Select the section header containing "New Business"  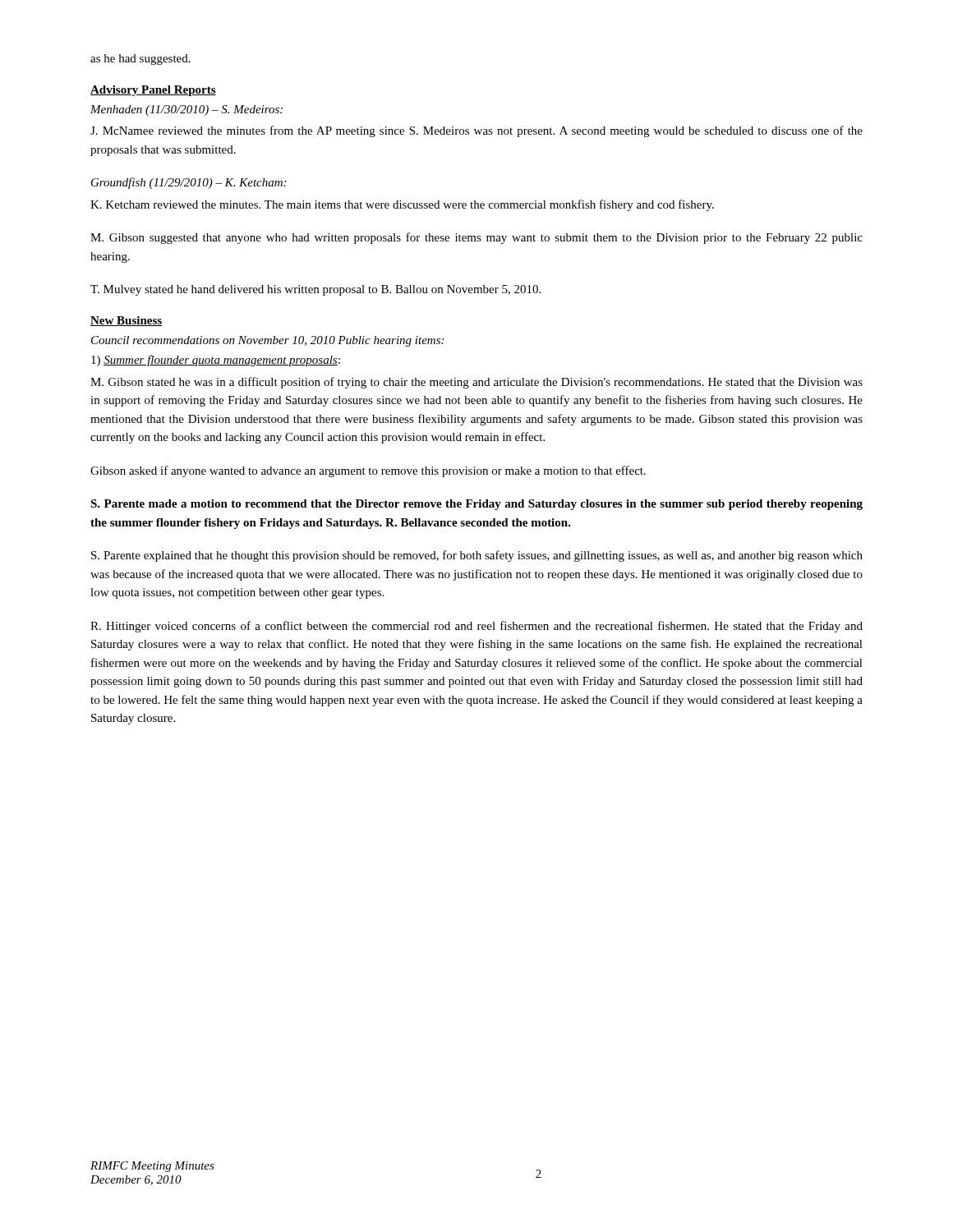point(126,320)
